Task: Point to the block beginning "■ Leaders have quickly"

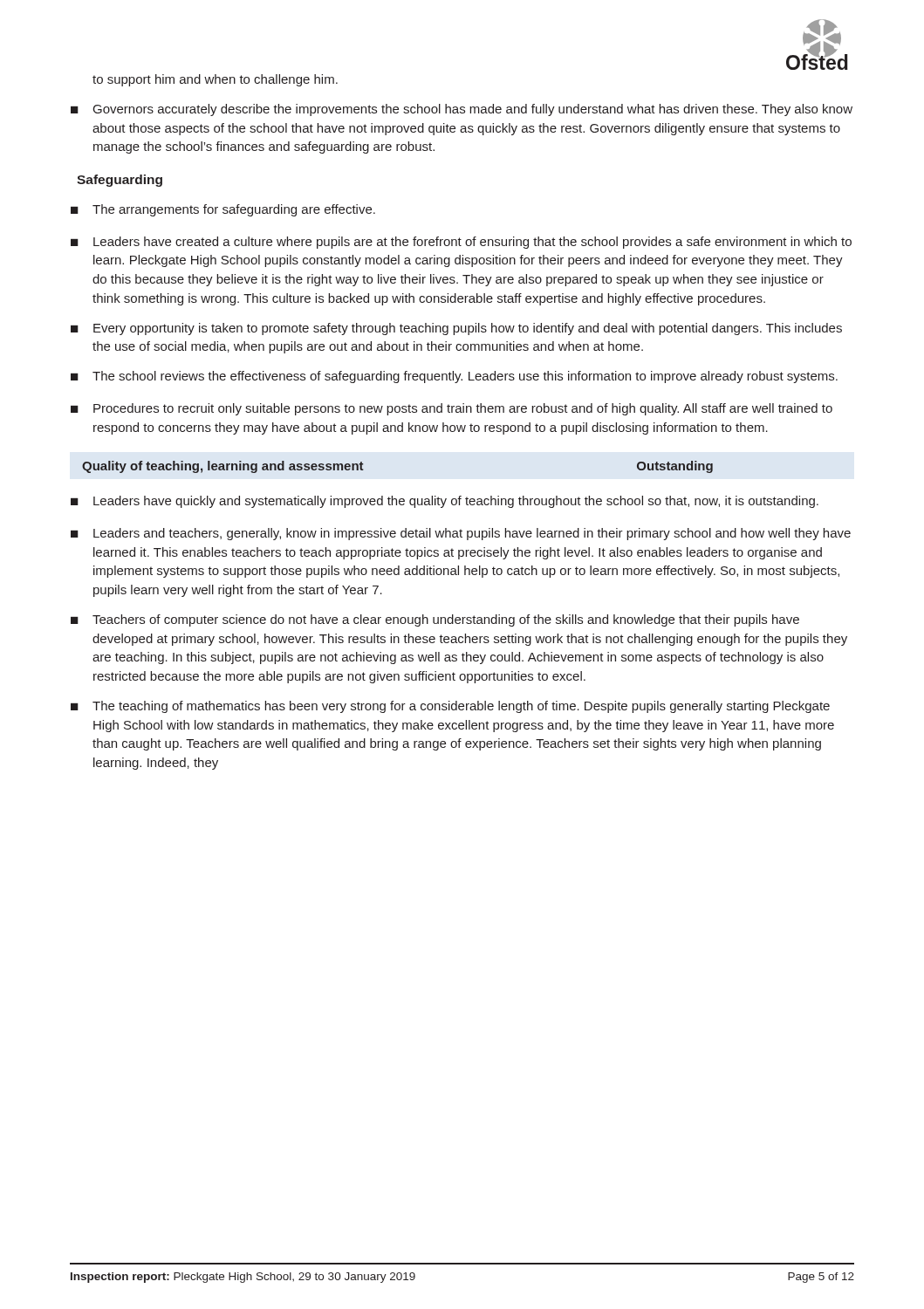Action: coord(462,502)
